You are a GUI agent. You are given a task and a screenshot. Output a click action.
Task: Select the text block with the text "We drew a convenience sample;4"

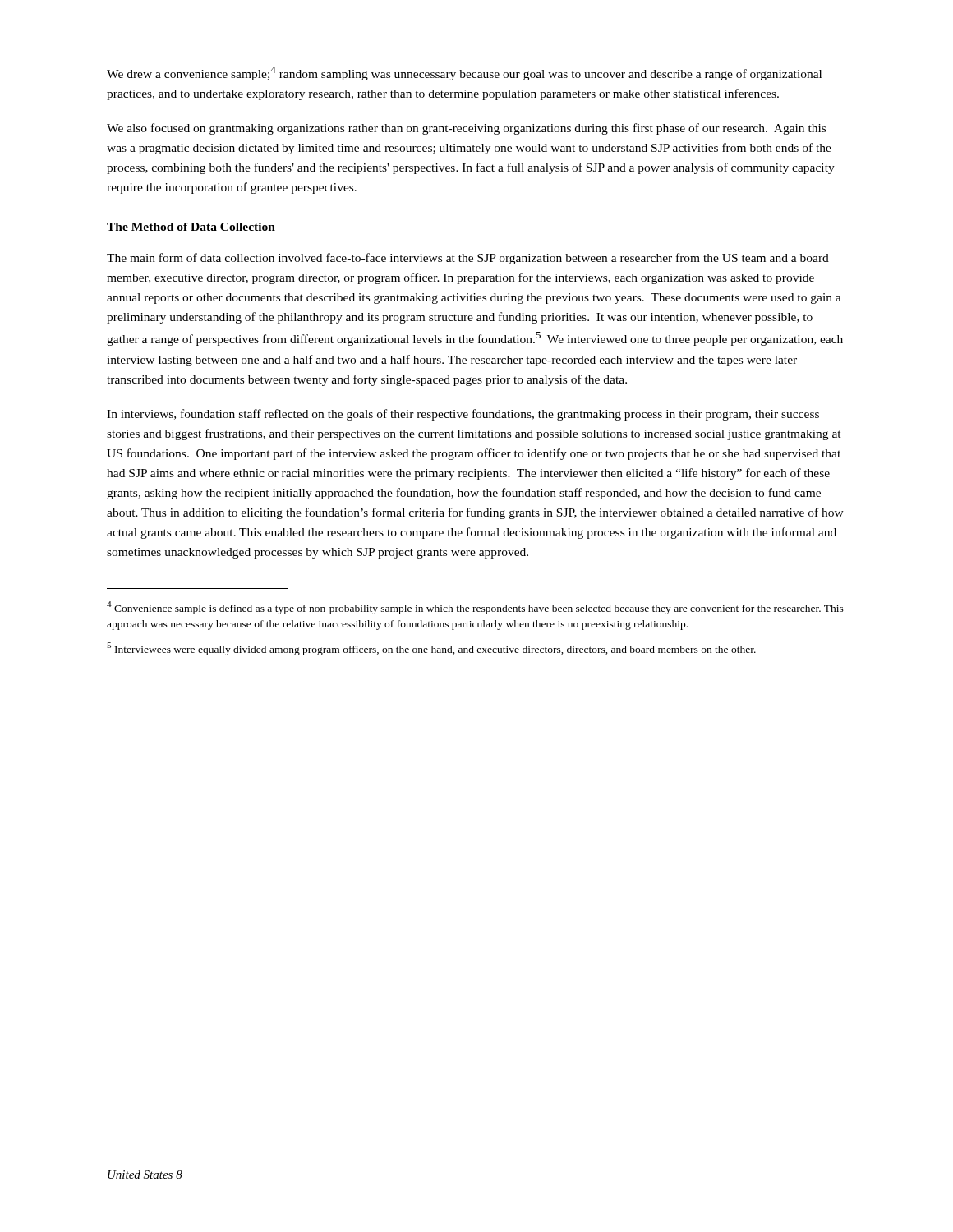pyautogui.click(x=465, y=82)
